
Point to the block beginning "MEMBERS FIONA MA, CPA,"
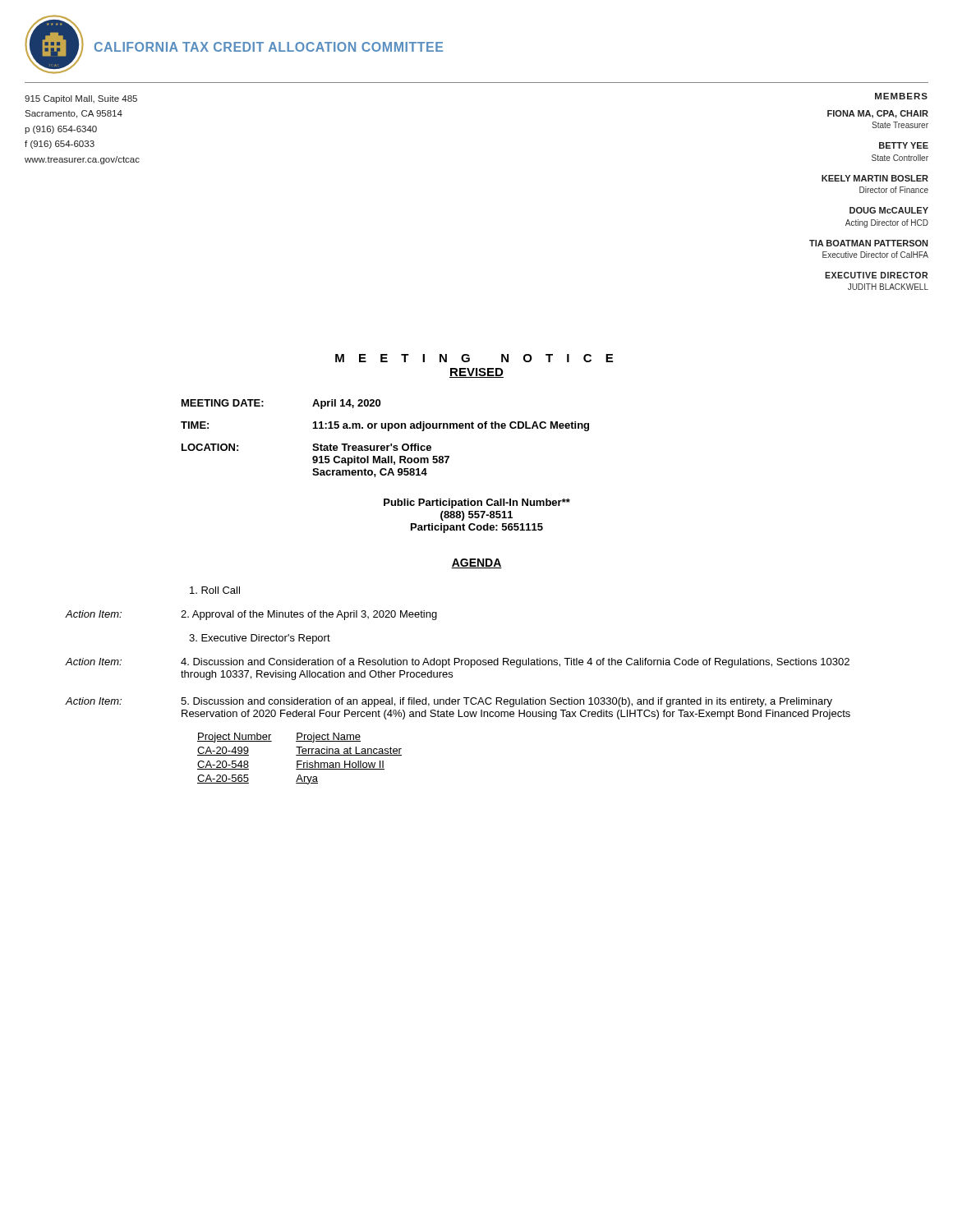click(901, 96)
